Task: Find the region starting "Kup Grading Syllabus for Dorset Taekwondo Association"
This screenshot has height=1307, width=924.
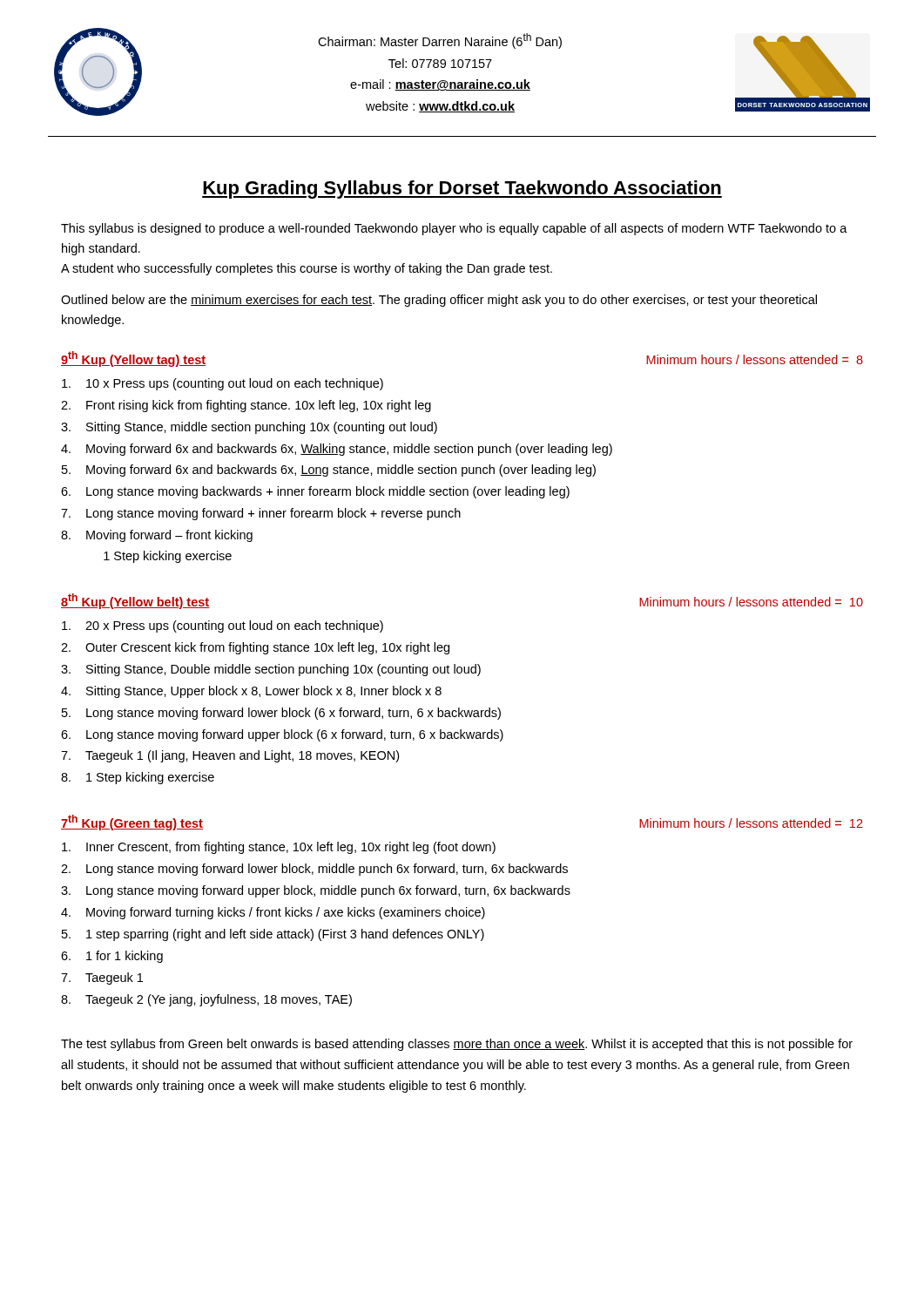Action: coord(462,188)
